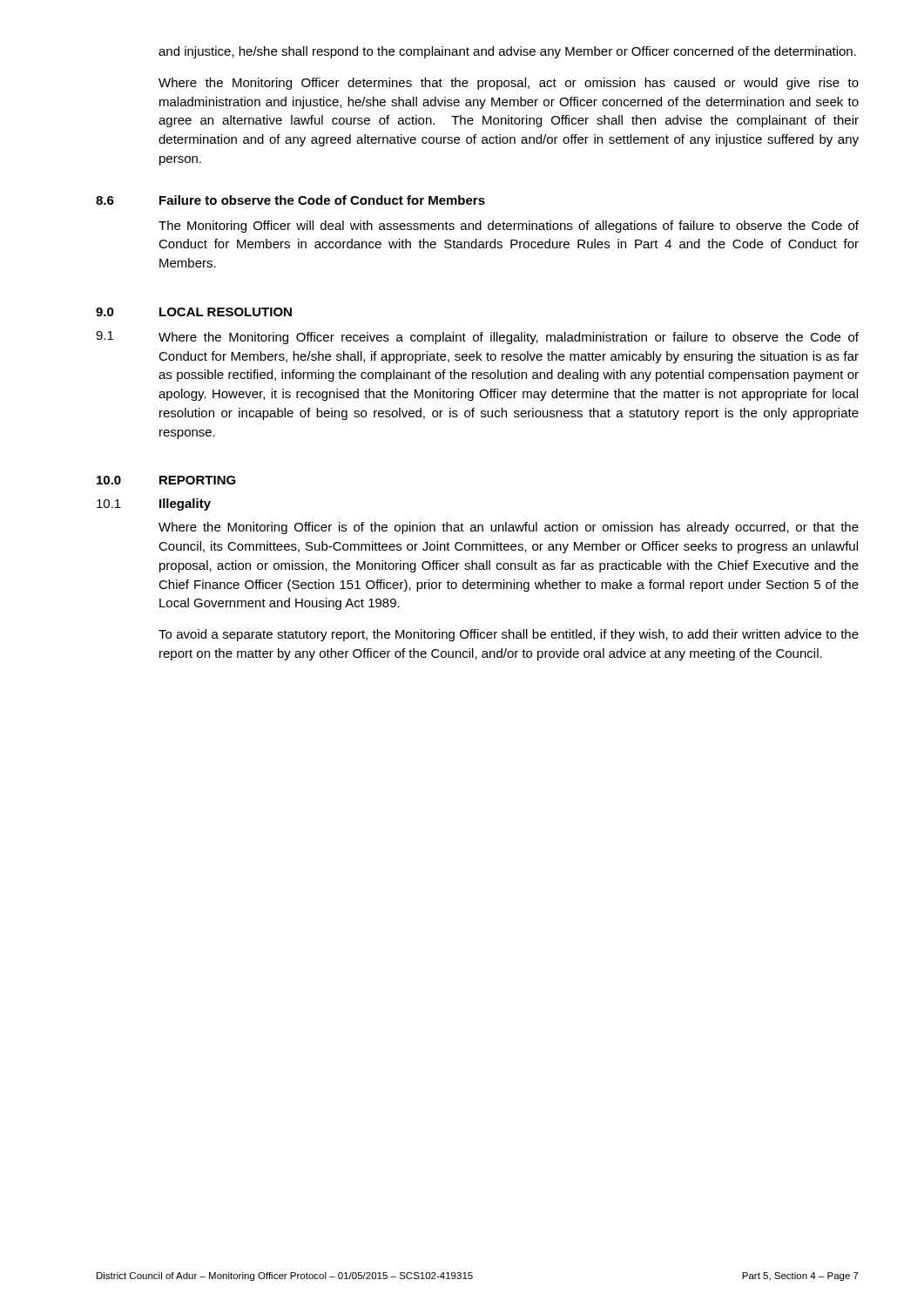Click on the text block starting "and injustice, he/she shall"
Image resolution: width=924 pixels, height=1307 pixels.
coord(508,51)
